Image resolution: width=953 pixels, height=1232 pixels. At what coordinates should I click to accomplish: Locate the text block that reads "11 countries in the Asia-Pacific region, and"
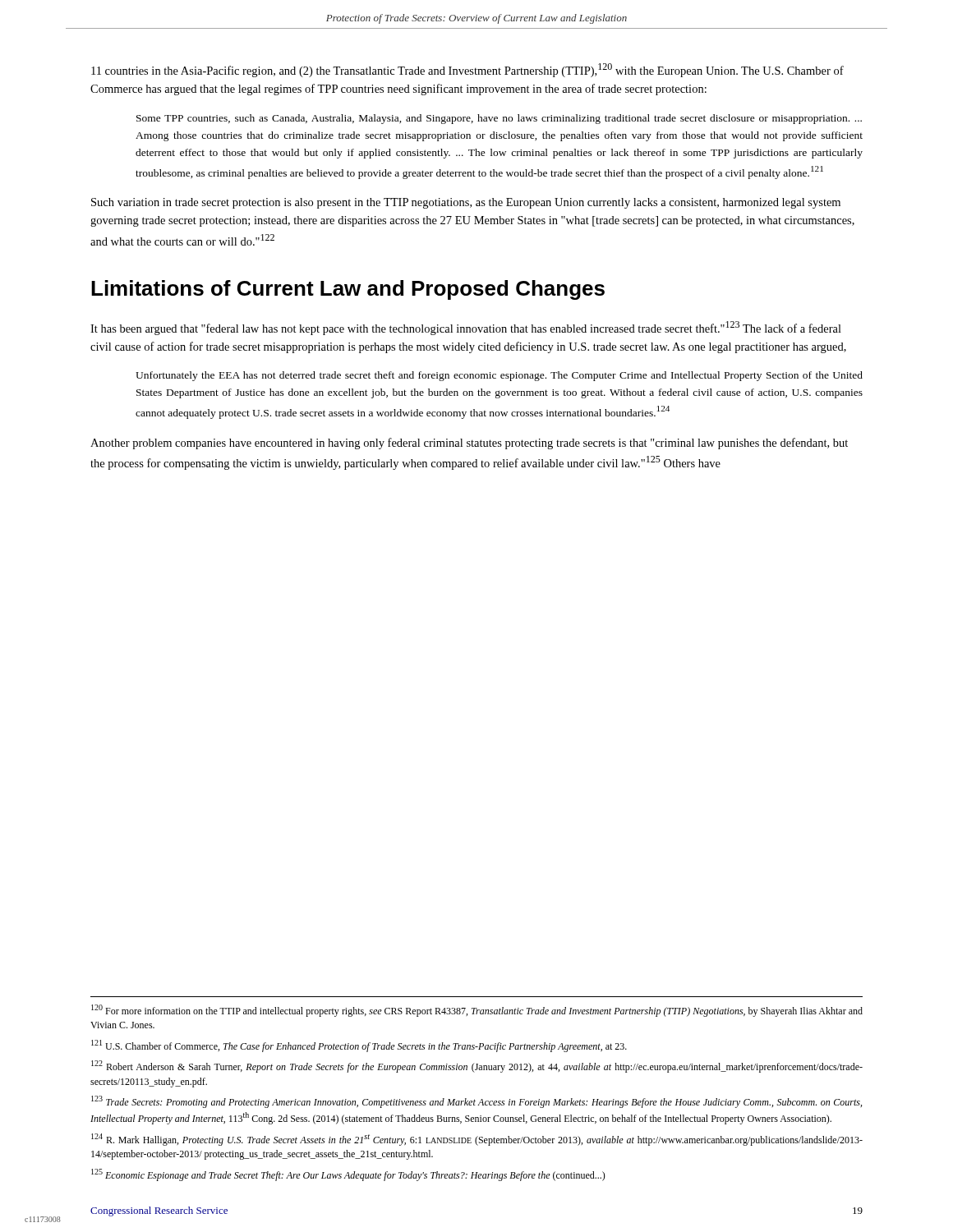click(476, 79)
